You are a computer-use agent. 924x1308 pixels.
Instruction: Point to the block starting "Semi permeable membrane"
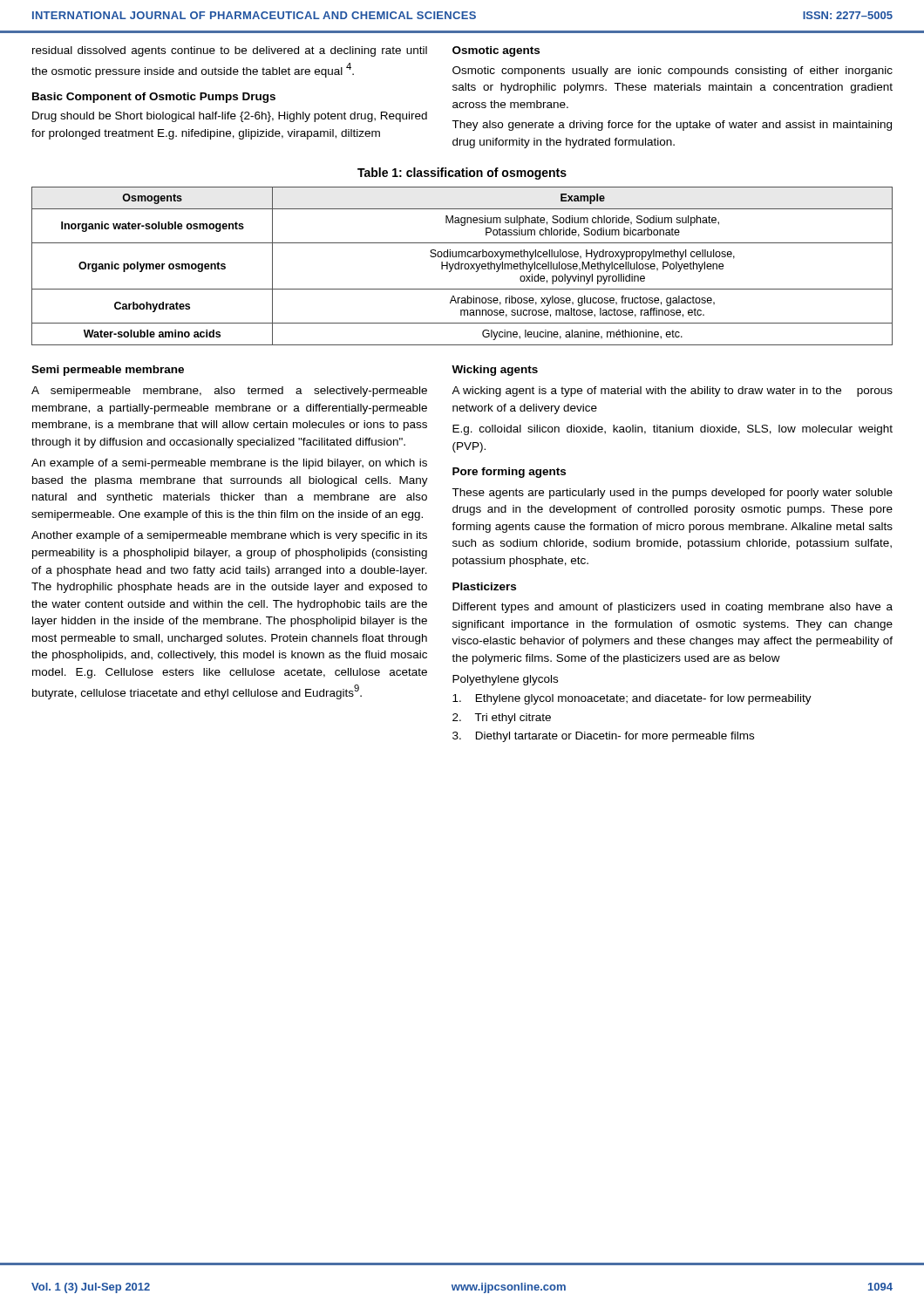pos(108,371)
